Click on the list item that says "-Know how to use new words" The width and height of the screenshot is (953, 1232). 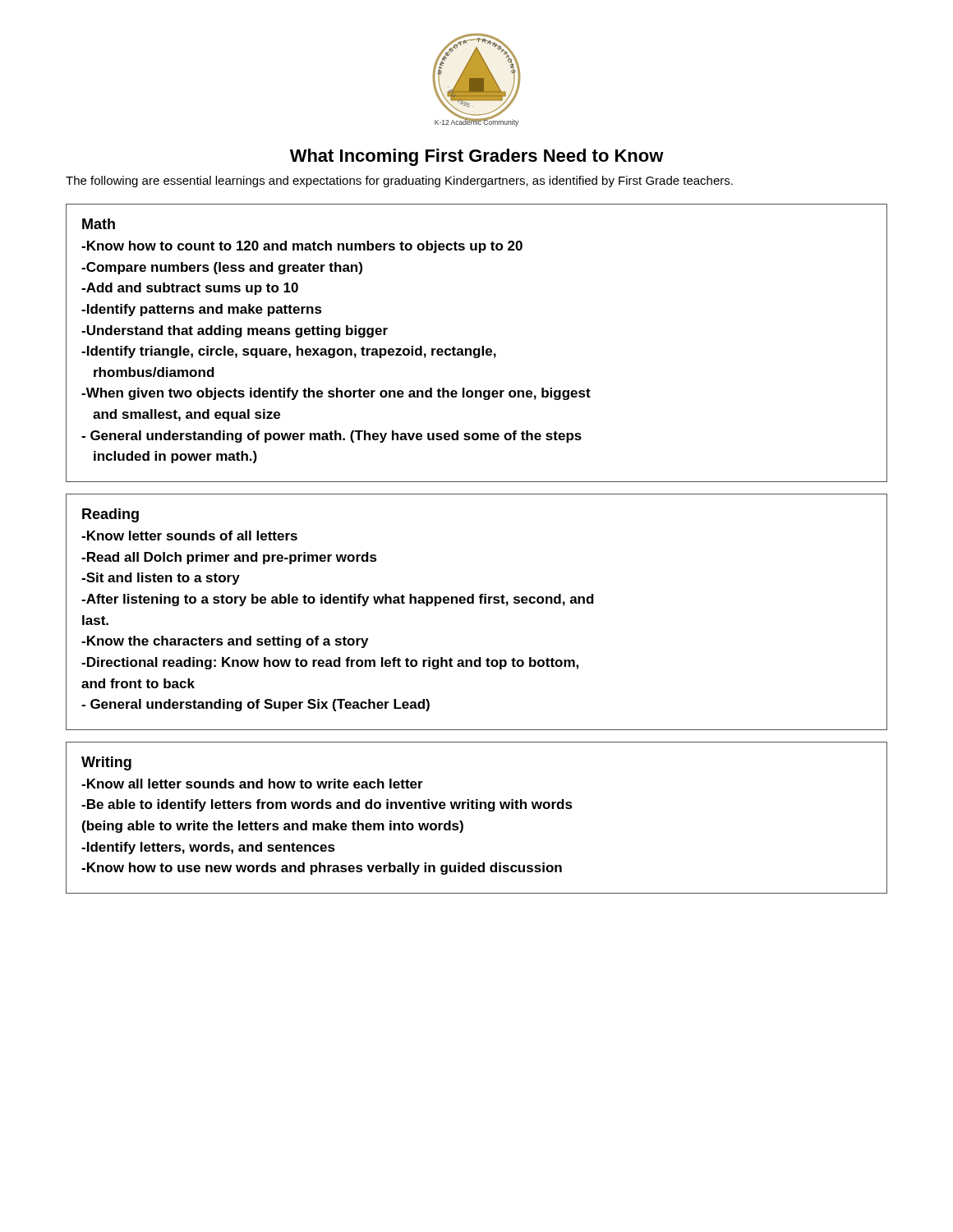(322, 868)
